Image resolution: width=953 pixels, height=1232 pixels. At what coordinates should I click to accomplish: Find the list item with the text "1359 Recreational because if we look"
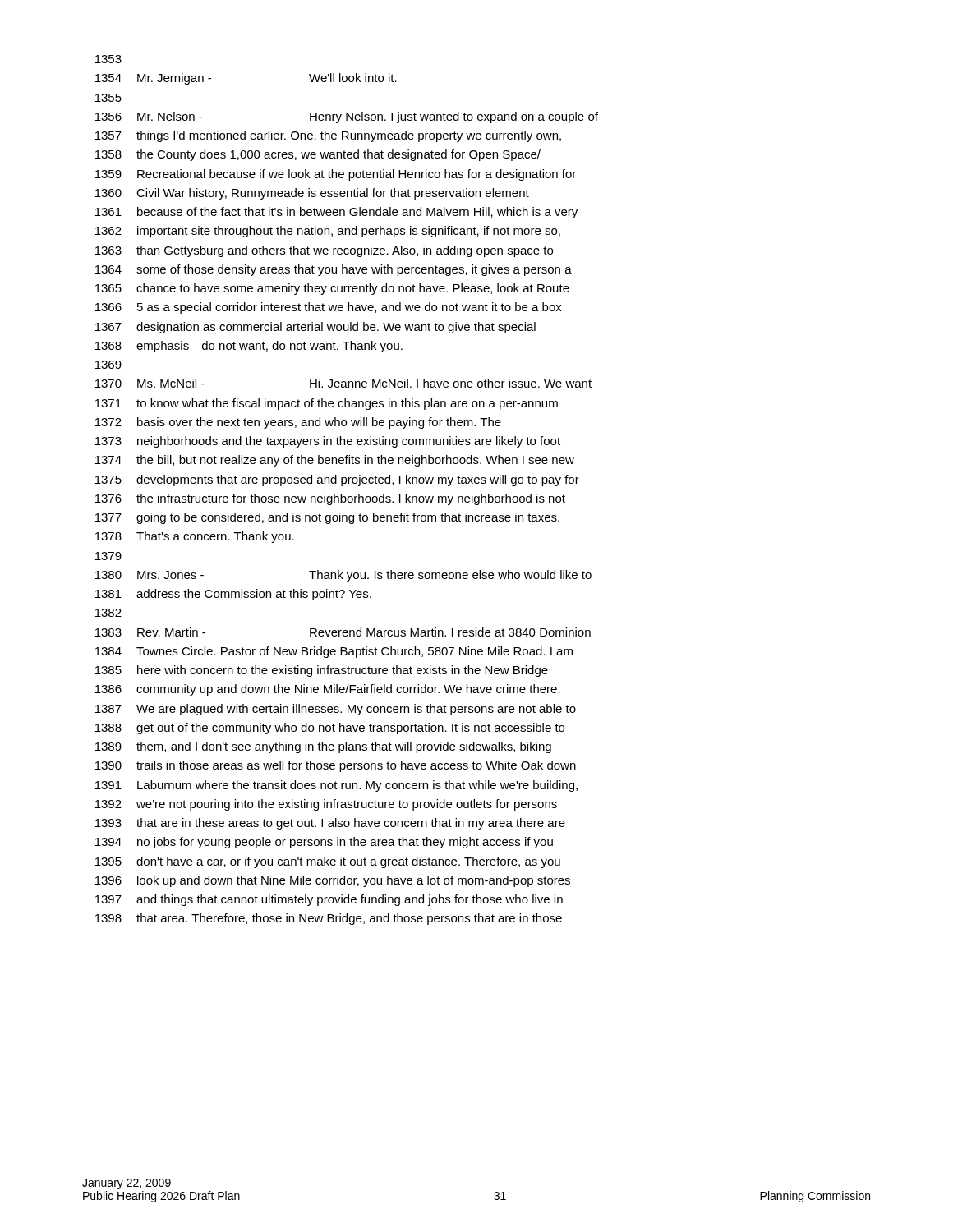[476, 173]
